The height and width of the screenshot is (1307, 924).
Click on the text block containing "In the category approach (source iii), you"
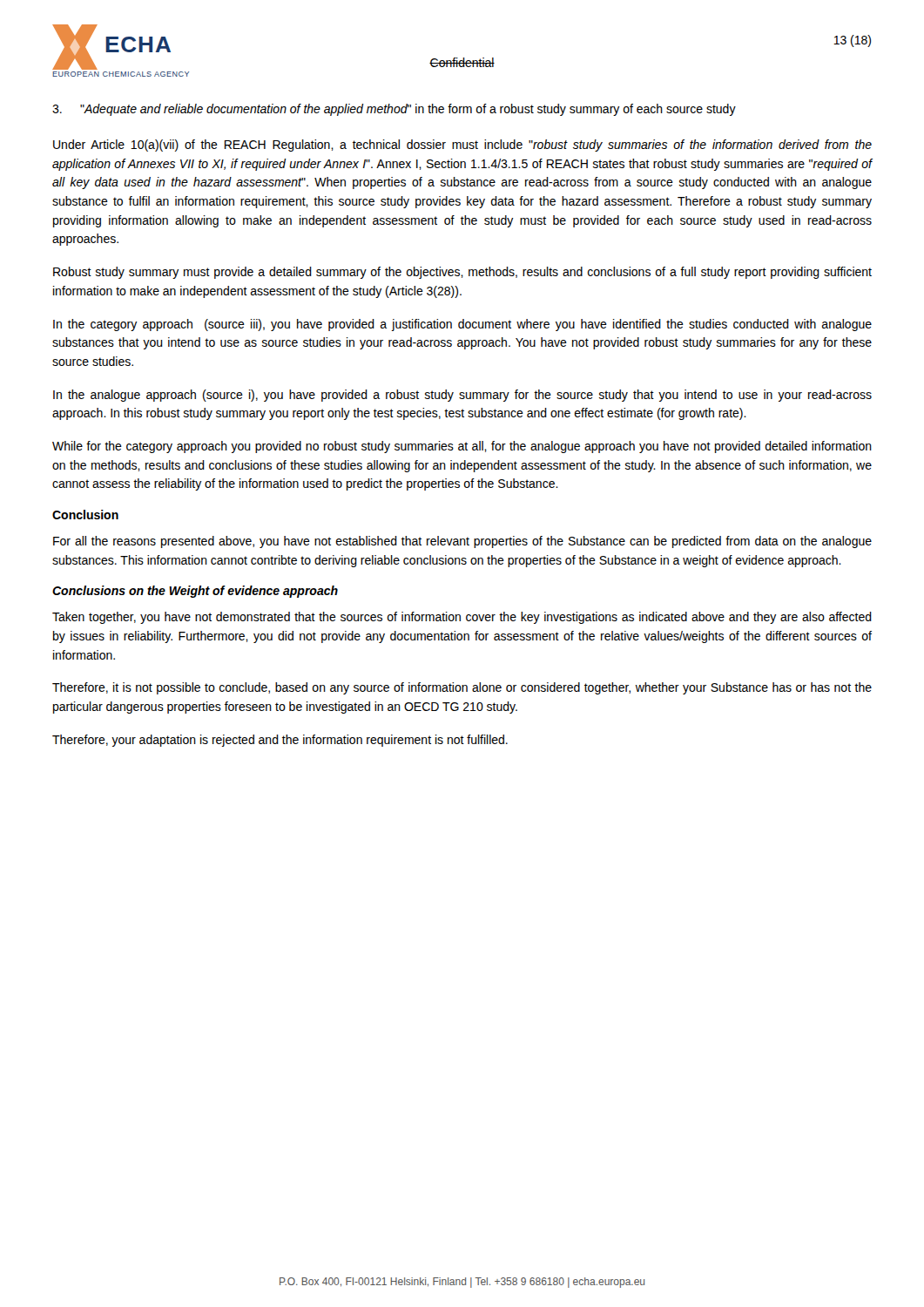click(462, 343)
